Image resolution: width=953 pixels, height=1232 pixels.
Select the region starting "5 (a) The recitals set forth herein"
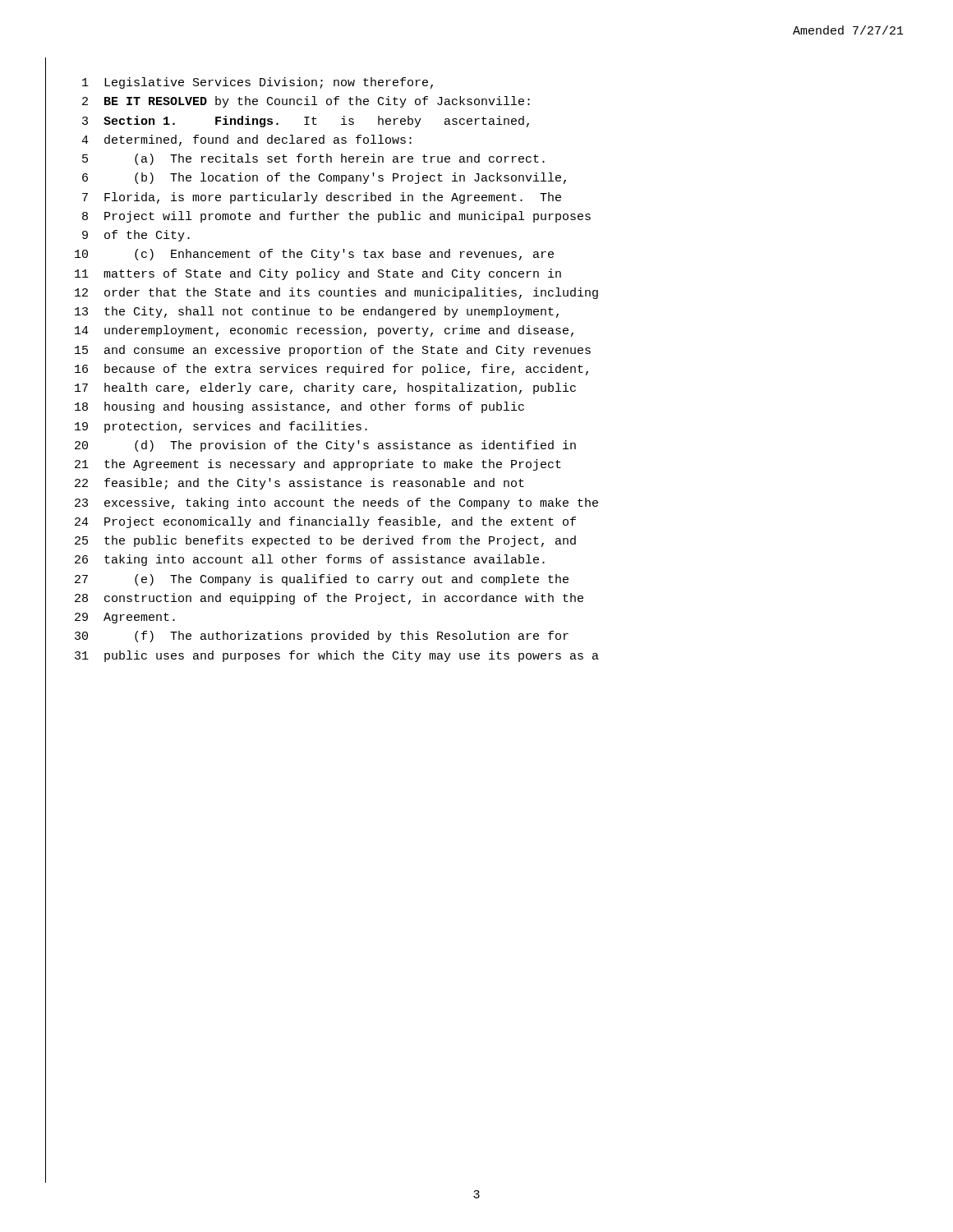tap(476, 160)
